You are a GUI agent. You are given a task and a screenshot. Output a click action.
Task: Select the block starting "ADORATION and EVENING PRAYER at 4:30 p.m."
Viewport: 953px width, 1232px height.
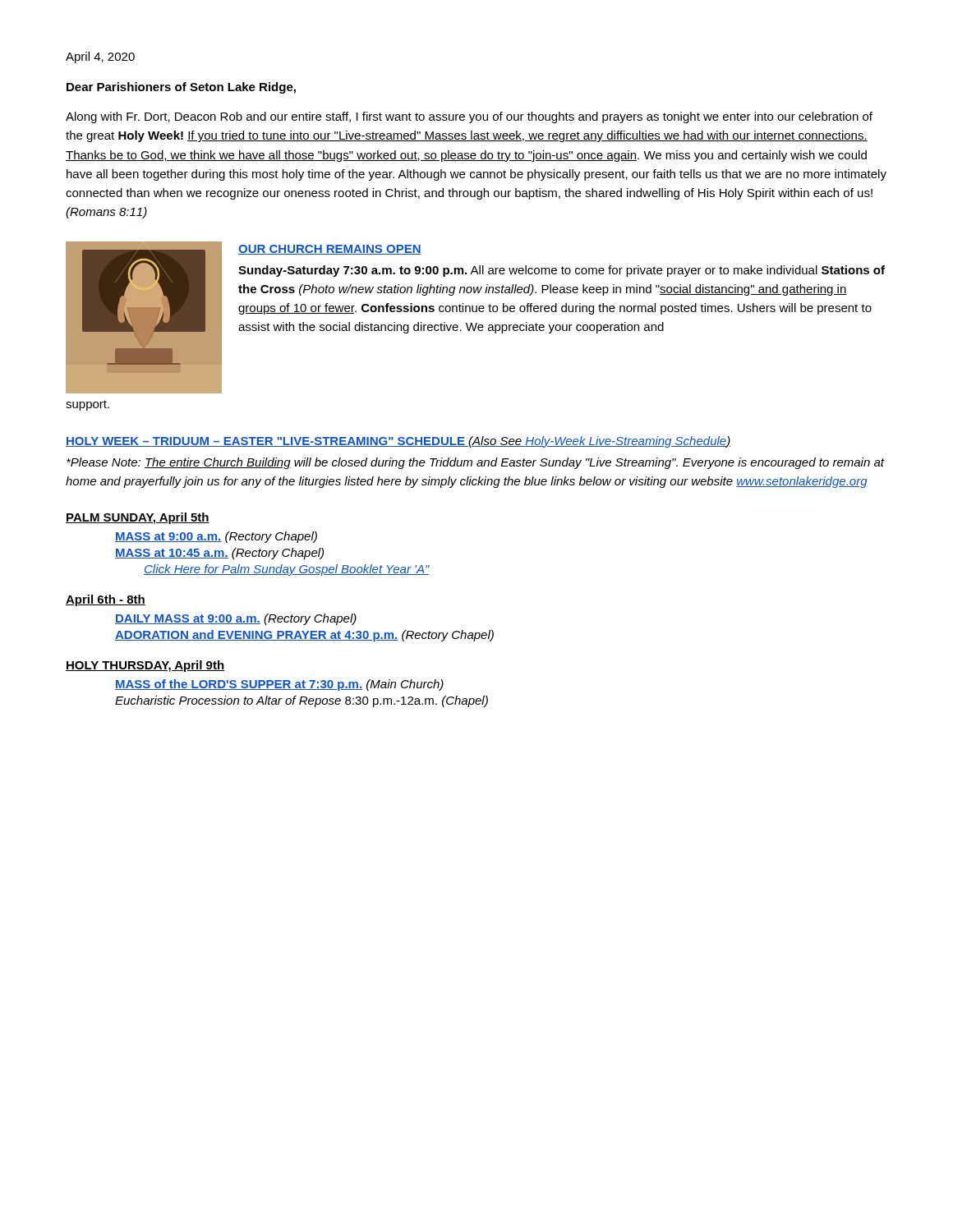click(305, 634)
